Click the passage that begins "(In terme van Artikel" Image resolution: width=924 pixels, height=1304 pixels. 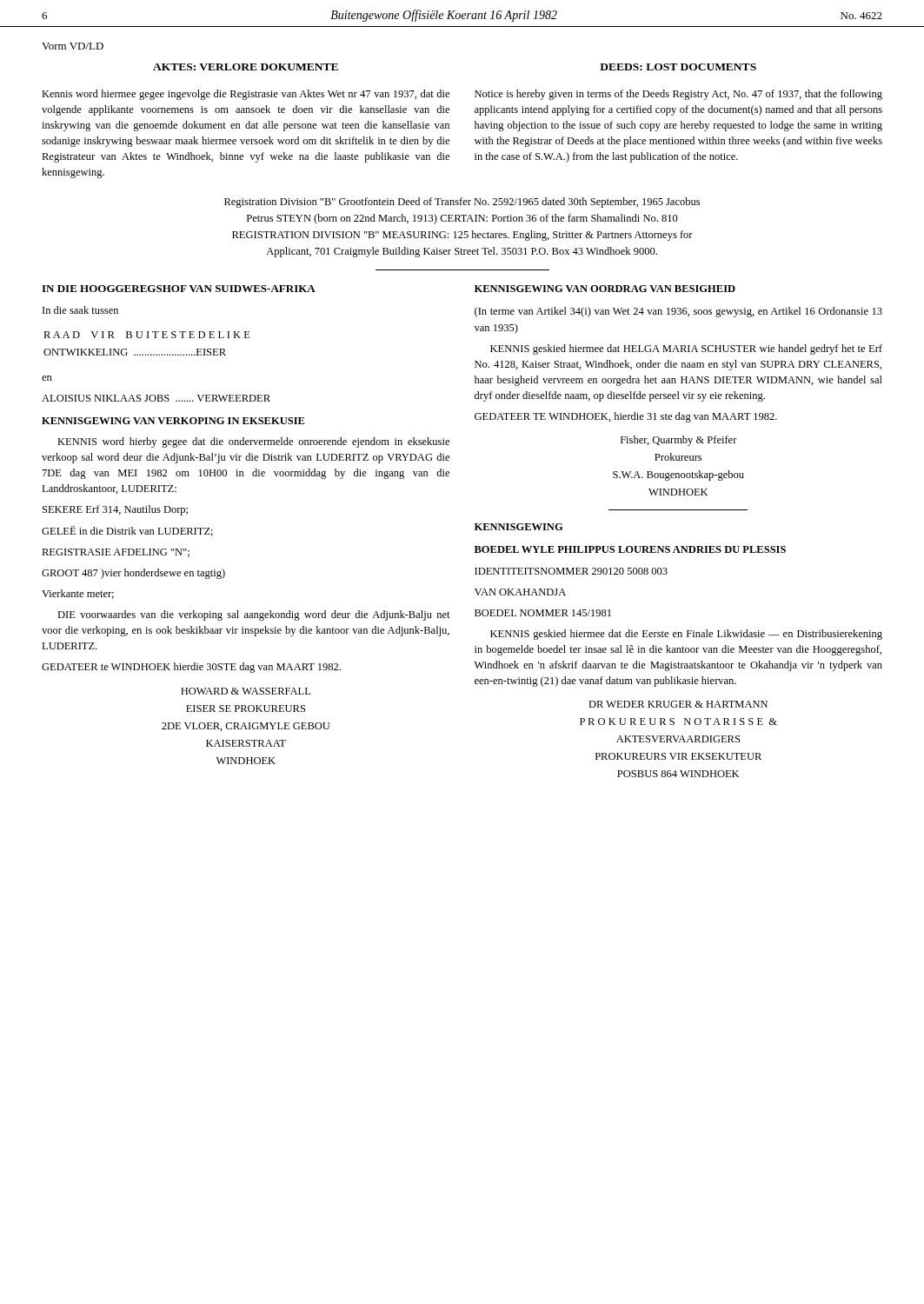coord(678,320)
